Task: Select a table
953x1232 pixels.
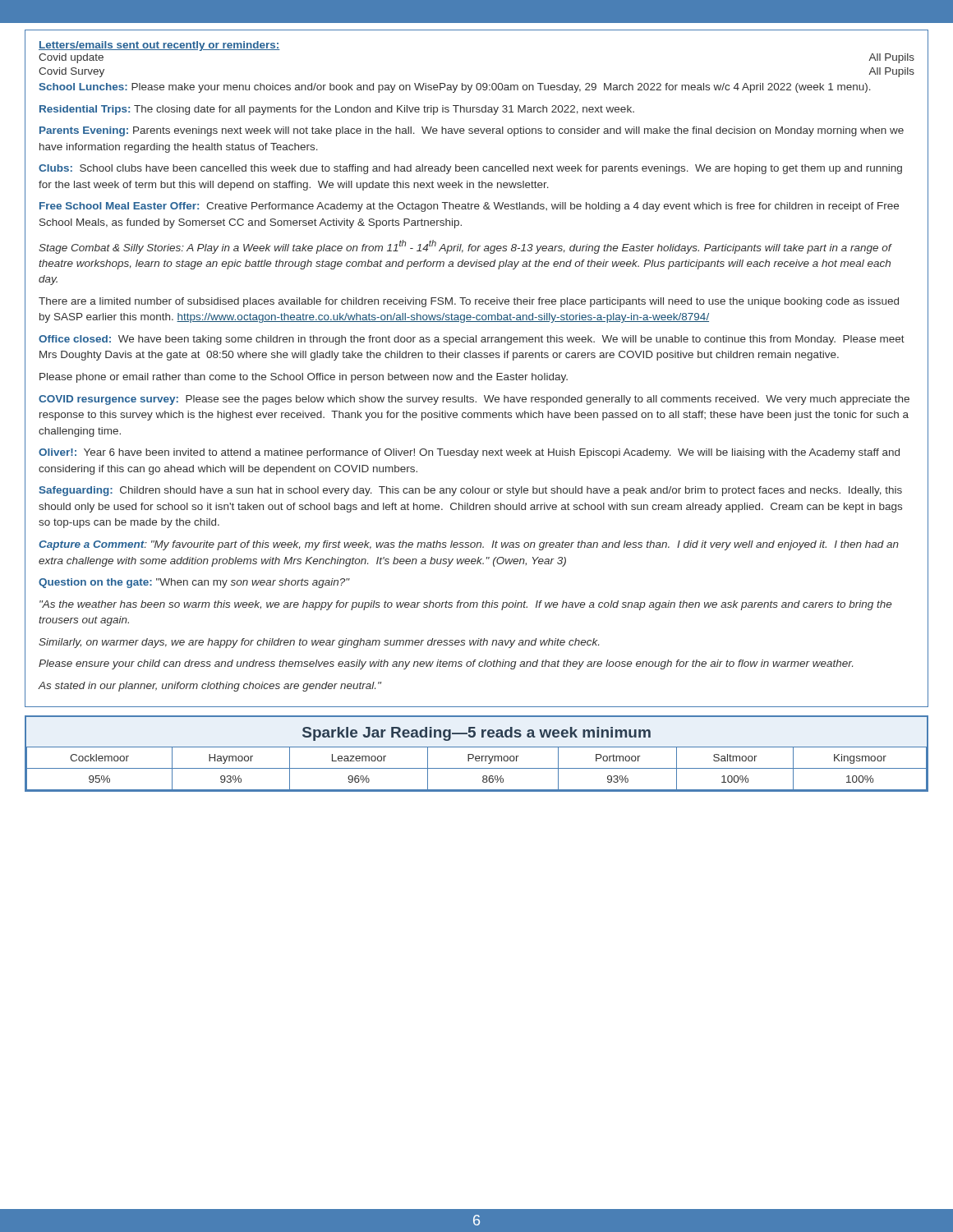Action: 476,753
